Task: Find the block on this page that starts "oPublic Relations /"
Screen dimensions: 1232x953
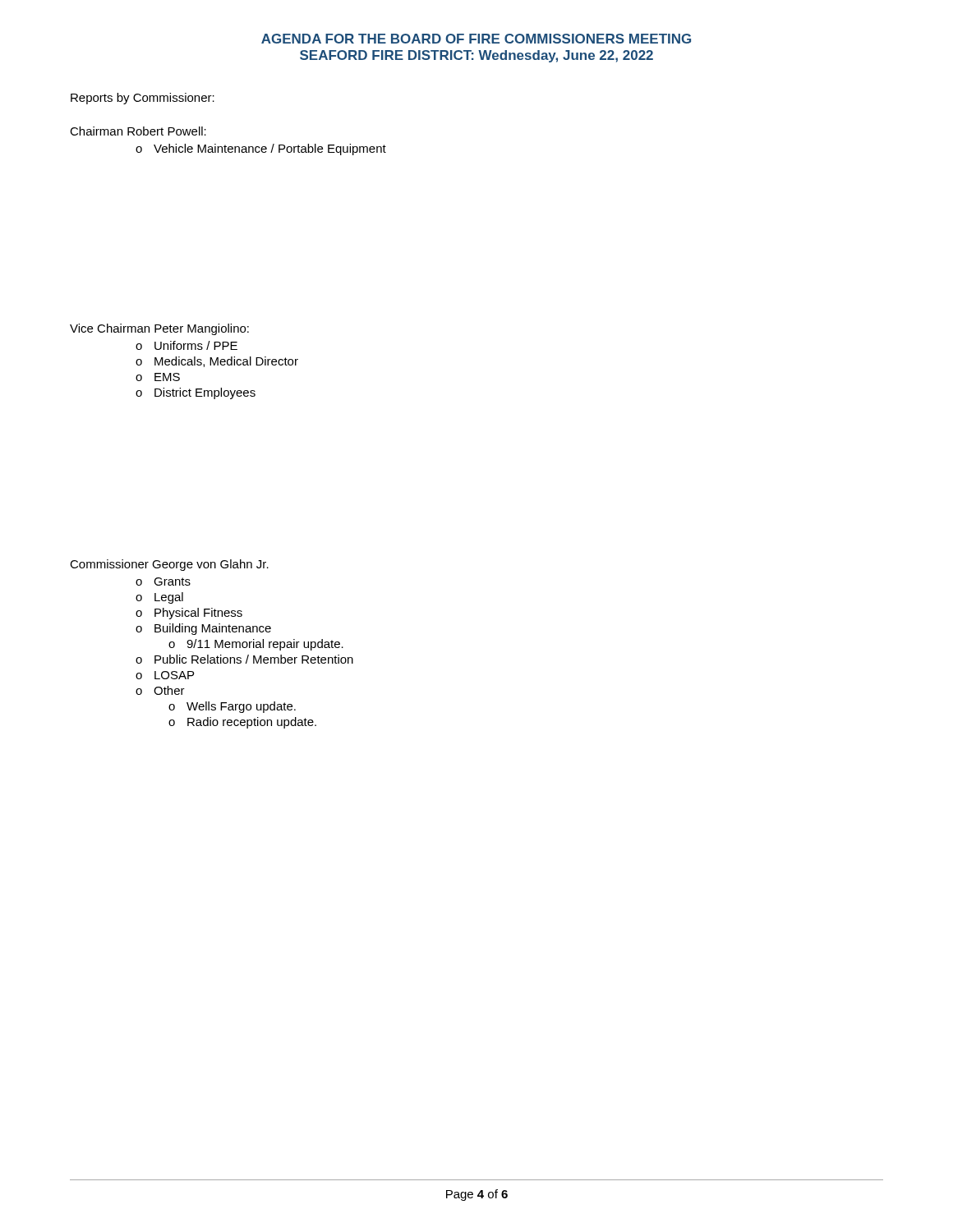Action: click(245, 659)
